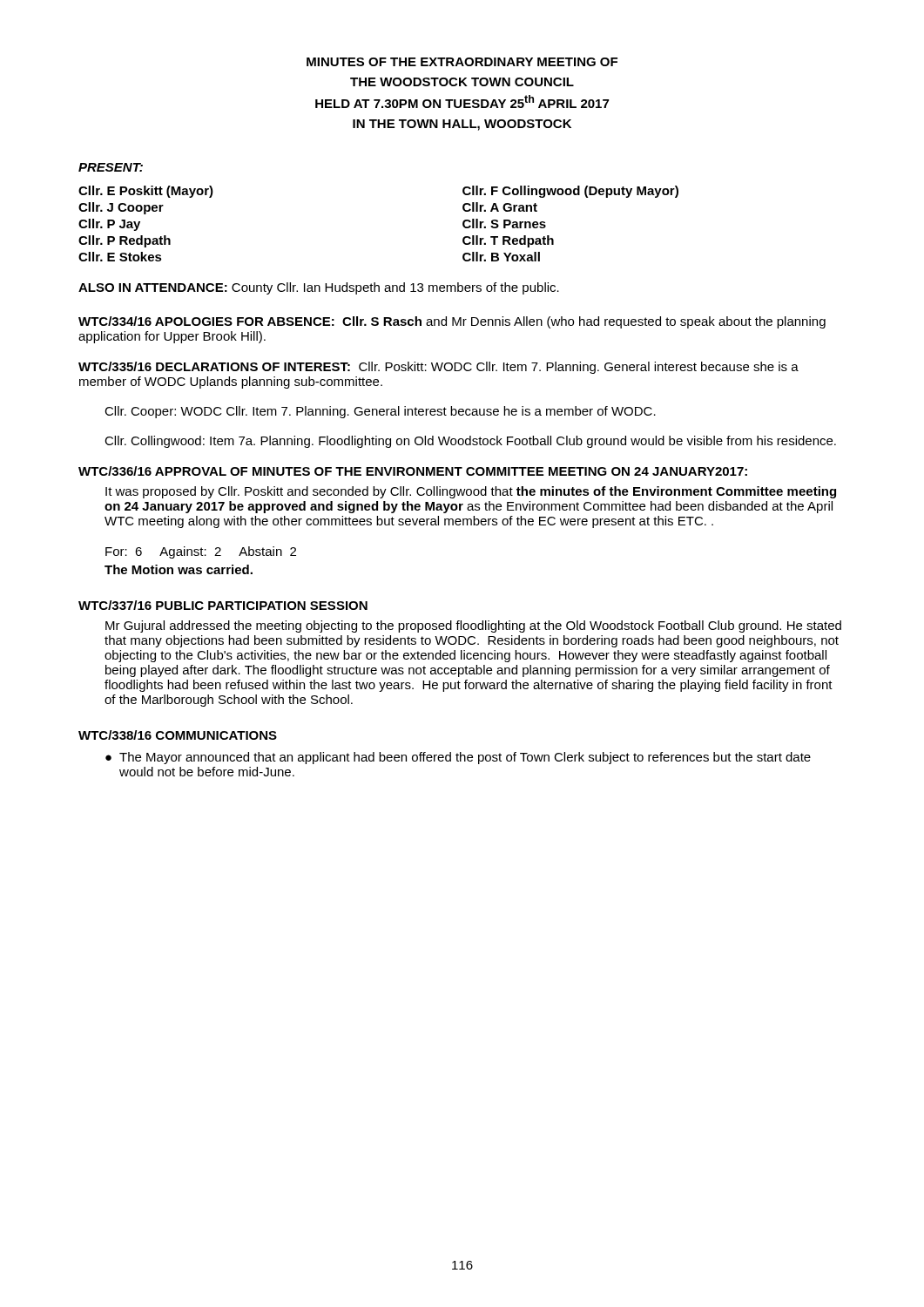This screenshot has height=1307, width=924.
Task: Where does it say "WTC/337/16 PUBLIC PARTICIPATION SESSION"?
Action: 223,605
